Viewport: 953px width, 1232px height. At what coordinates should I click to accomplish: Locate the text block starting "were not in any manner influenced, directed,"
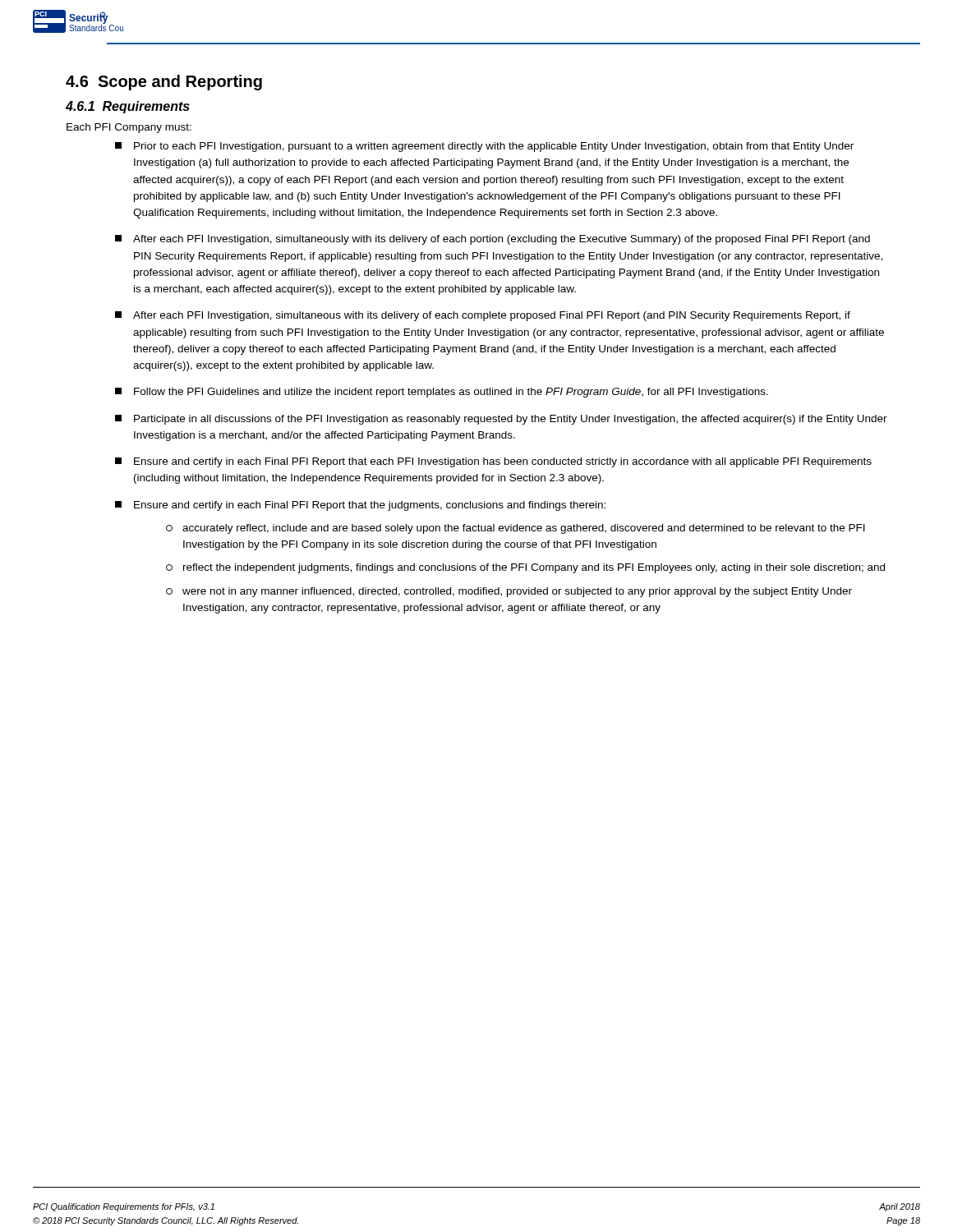[x=527, y=599]
